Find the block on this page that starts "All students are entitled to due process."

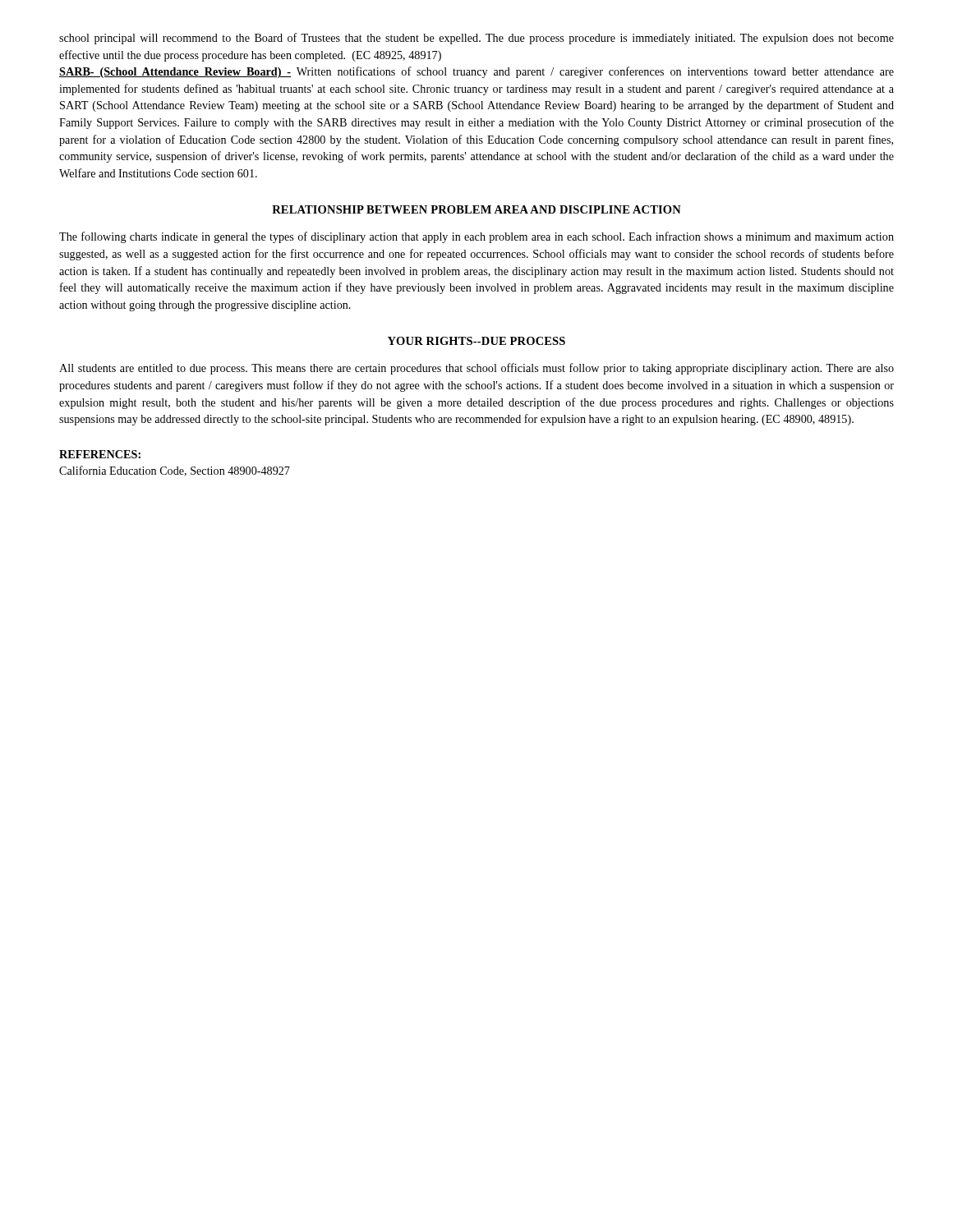pyautogui.click(x=476, y=394)
